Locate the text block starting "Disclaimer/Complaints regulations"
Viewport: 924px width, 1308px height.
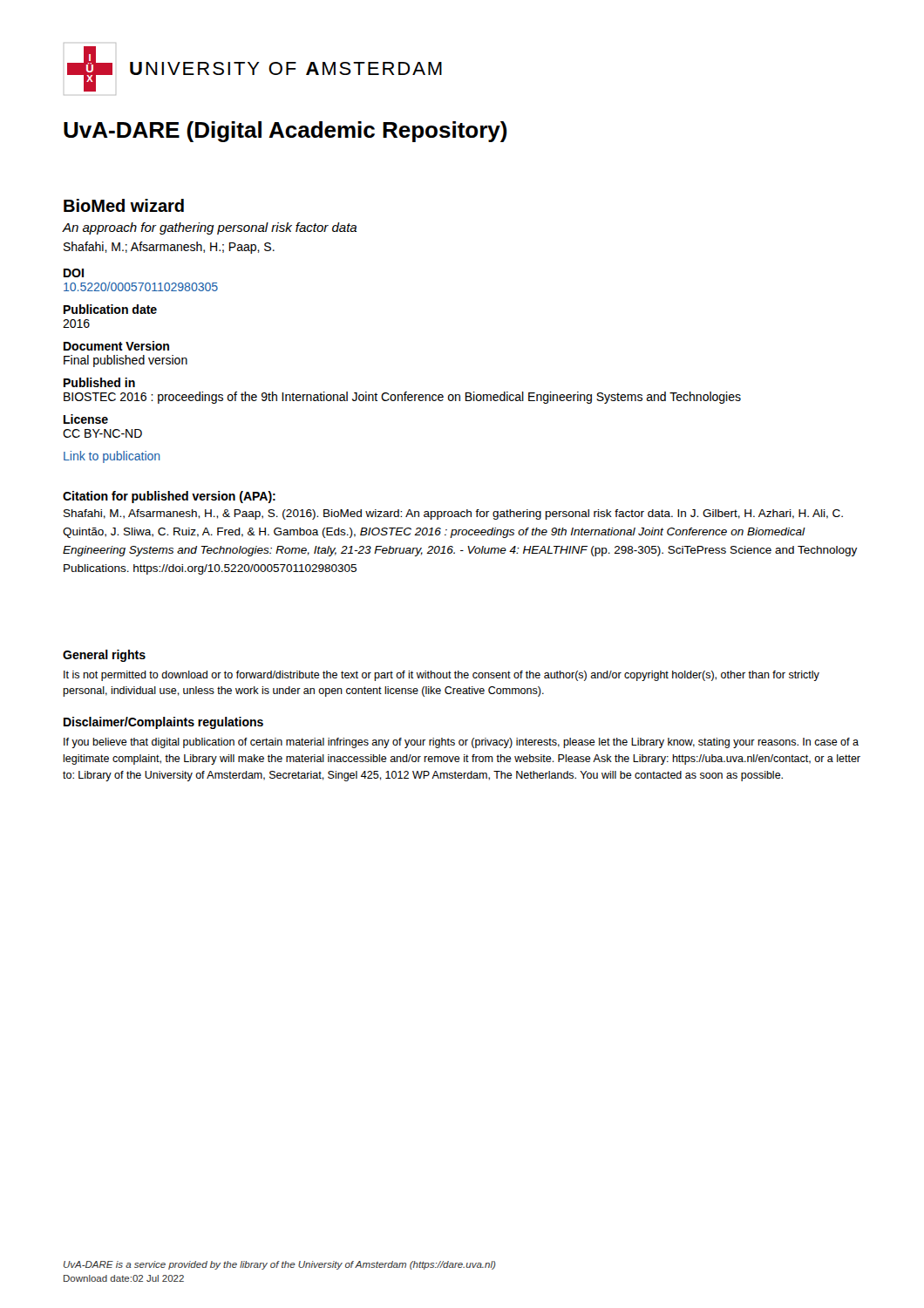(163, 722)
